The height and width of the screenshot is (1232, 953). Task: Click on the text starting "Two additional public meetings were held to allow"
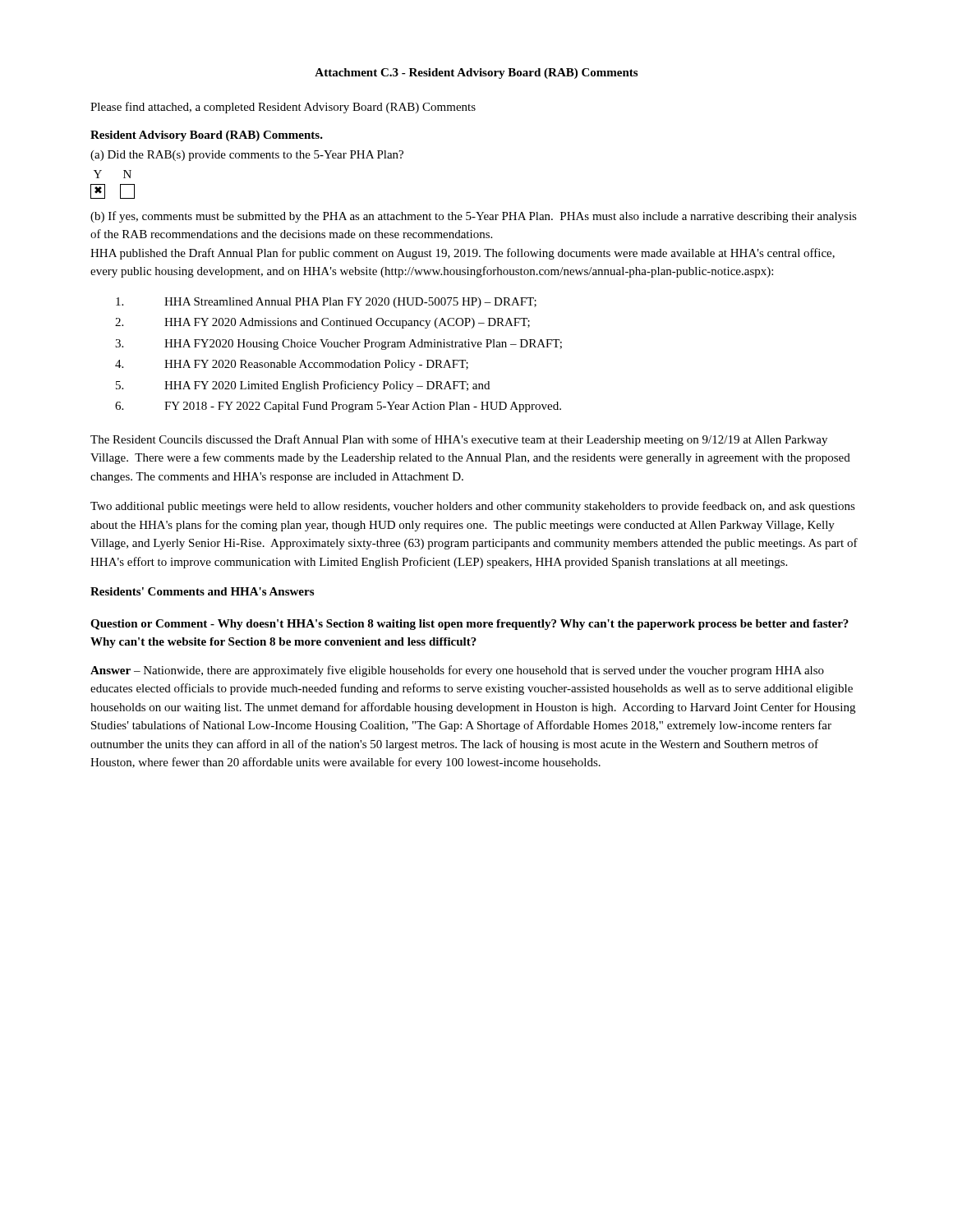pos(474,534)
